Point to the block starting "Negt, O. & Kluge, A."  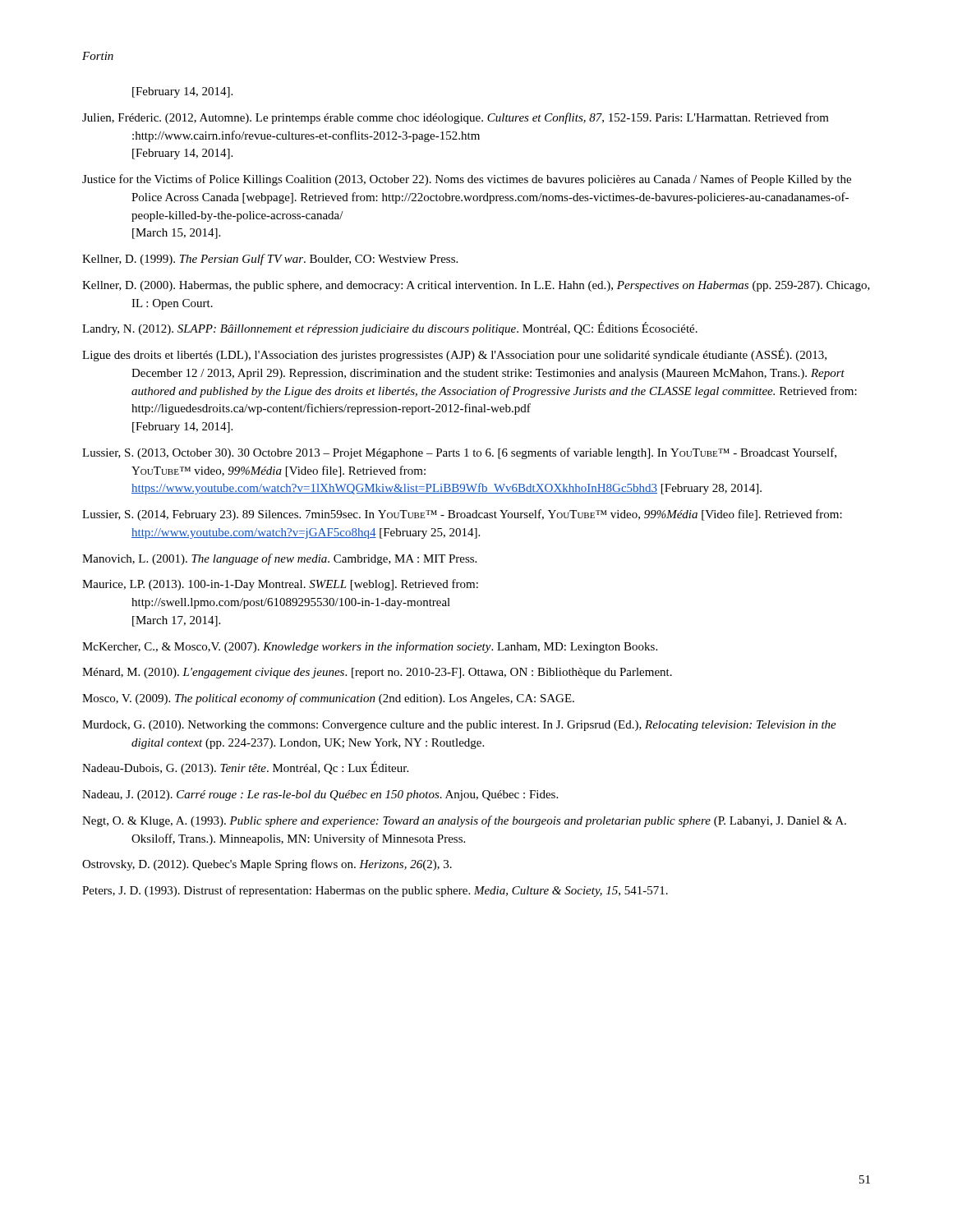click(x=464, y=829)
